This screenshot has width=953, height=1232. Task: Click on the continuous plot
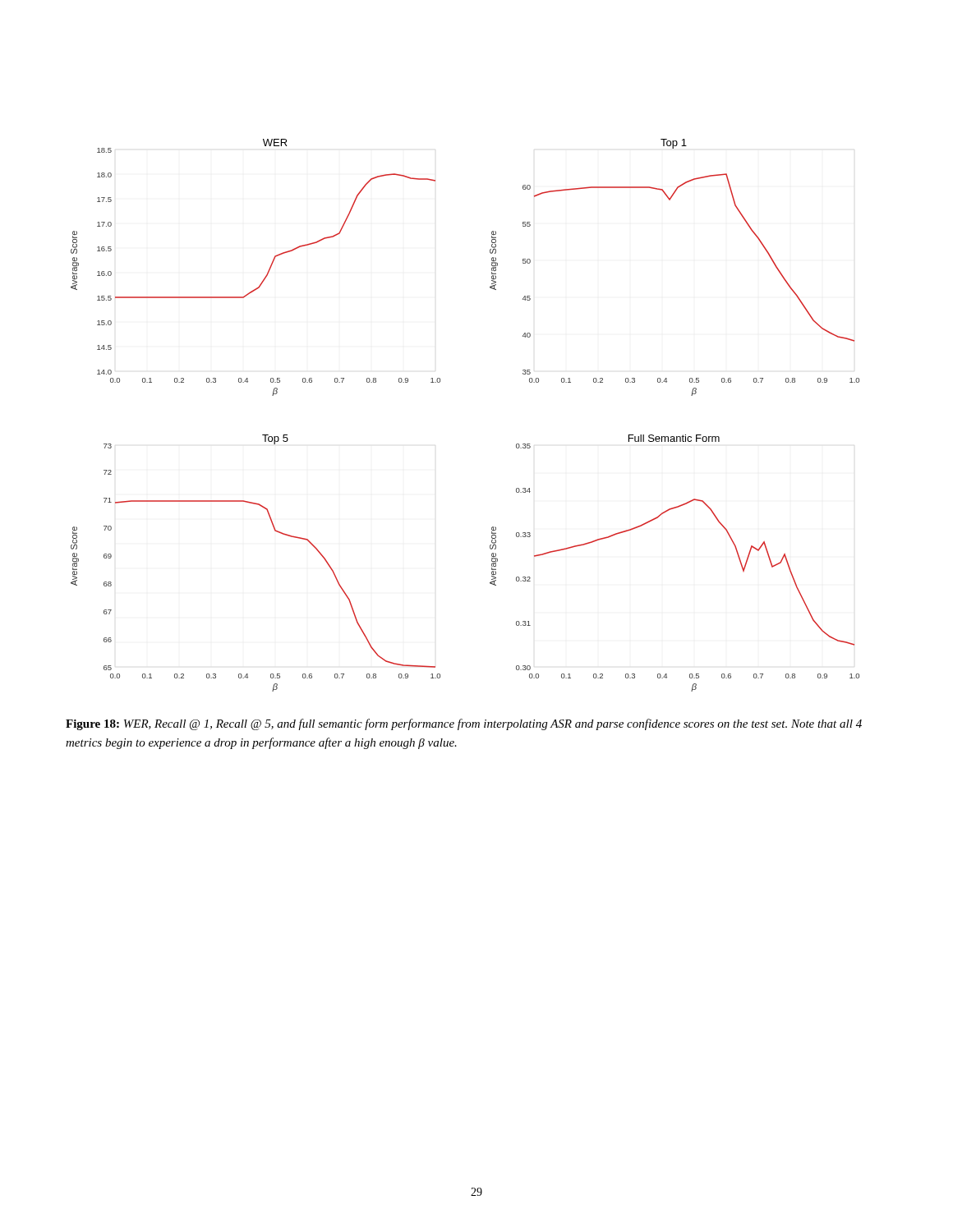[x=476, y=421]
